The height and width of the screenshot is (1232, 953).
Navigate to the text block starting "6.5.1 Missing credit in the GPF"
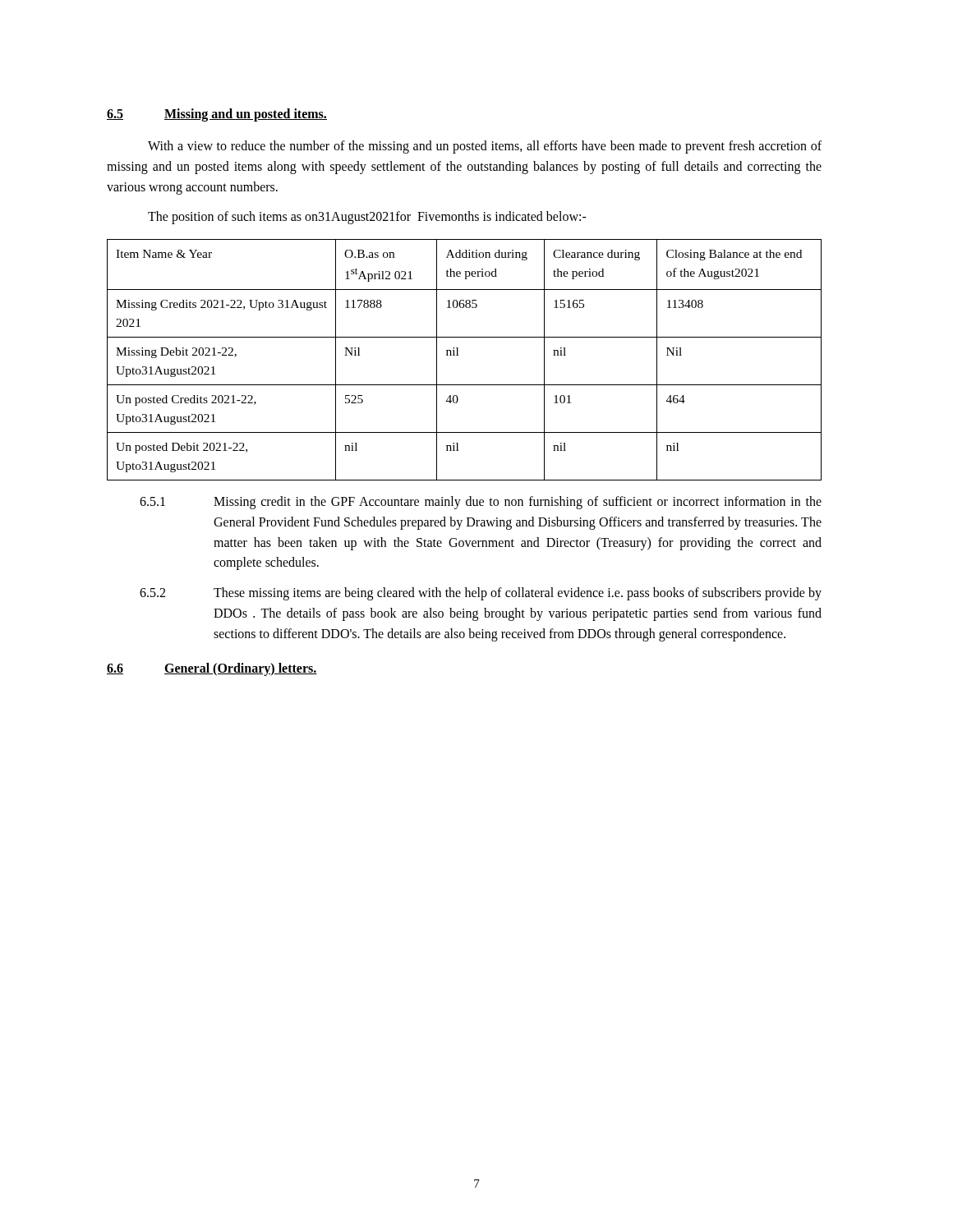pyautogui.click(x=464, y=533)
